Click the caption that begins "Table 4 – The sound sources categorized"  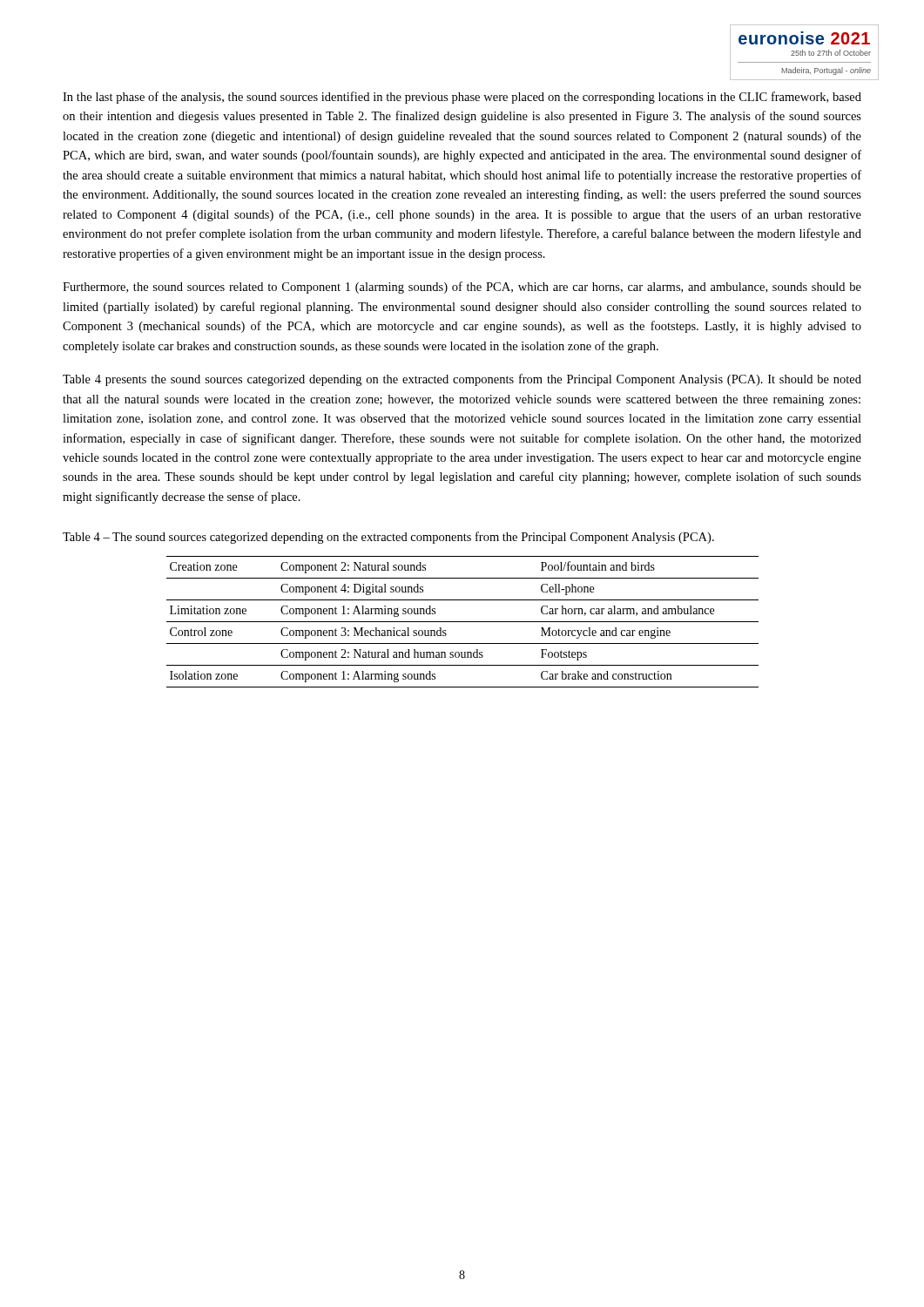(x=389, y=537)
